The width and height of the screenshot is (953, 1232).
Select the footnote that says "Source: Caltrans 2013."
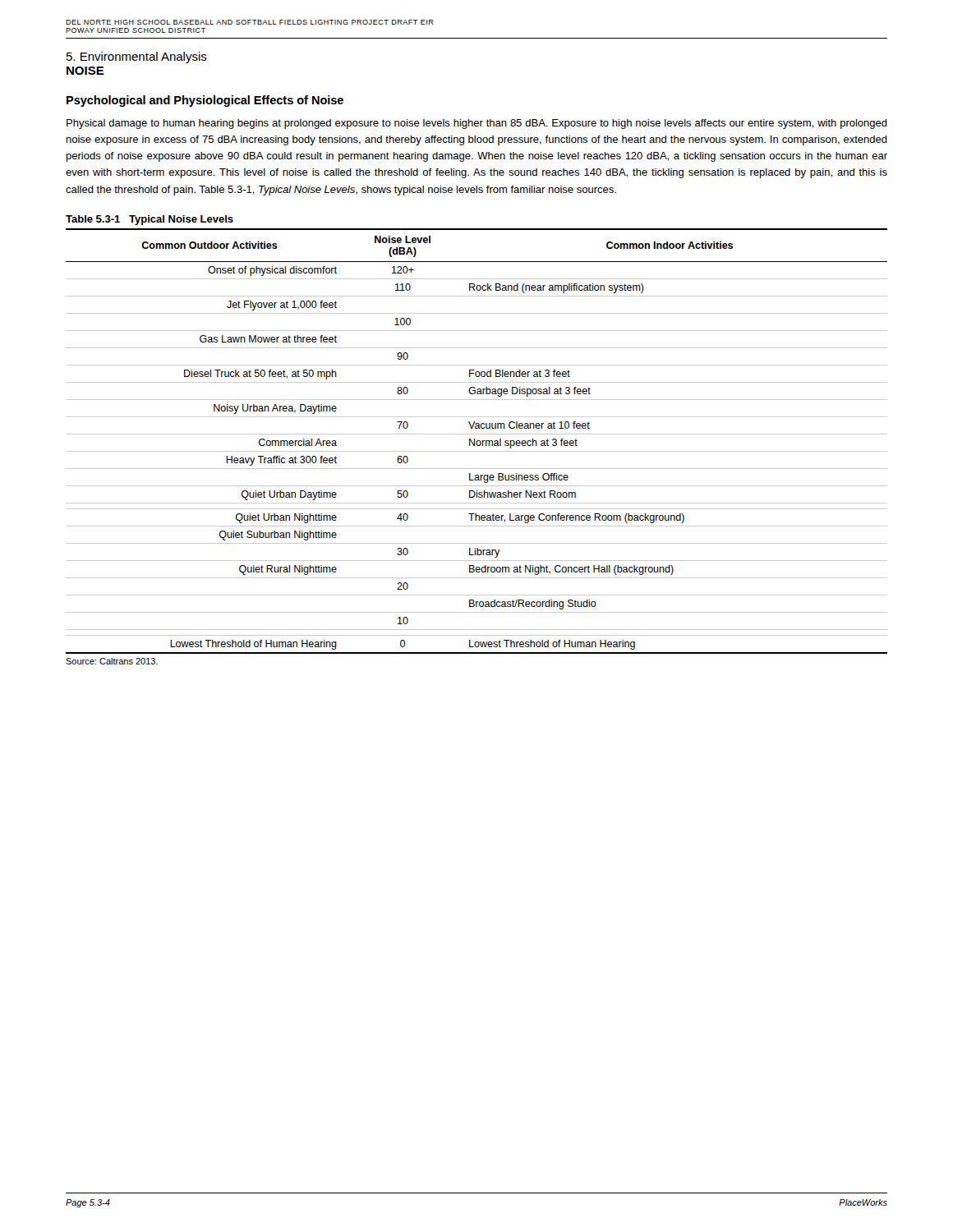tap(112, 661)
